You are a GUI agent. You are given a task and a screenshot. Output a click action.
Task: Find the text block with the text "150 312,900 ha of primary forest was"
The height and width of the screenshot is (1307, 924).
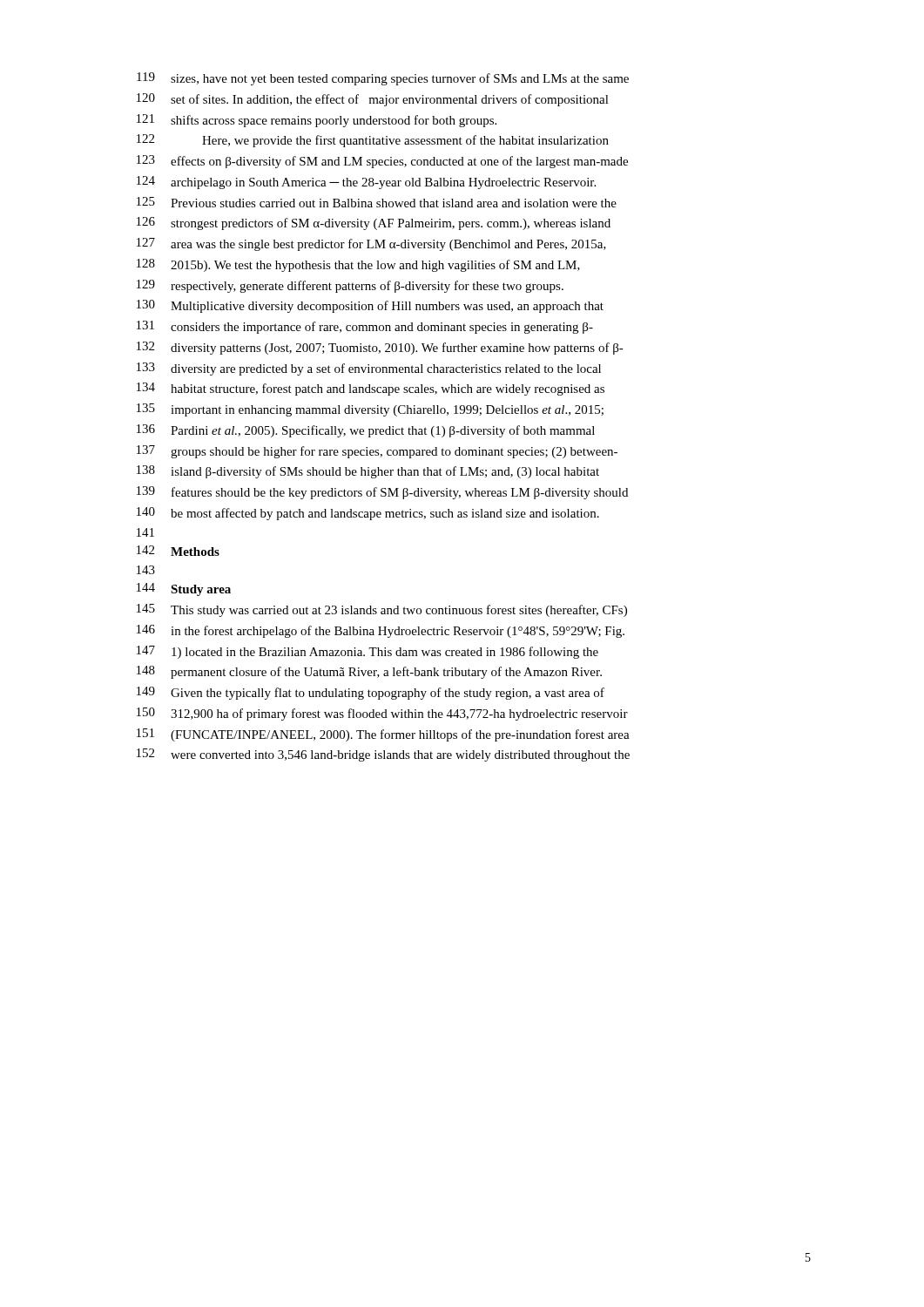462,714
